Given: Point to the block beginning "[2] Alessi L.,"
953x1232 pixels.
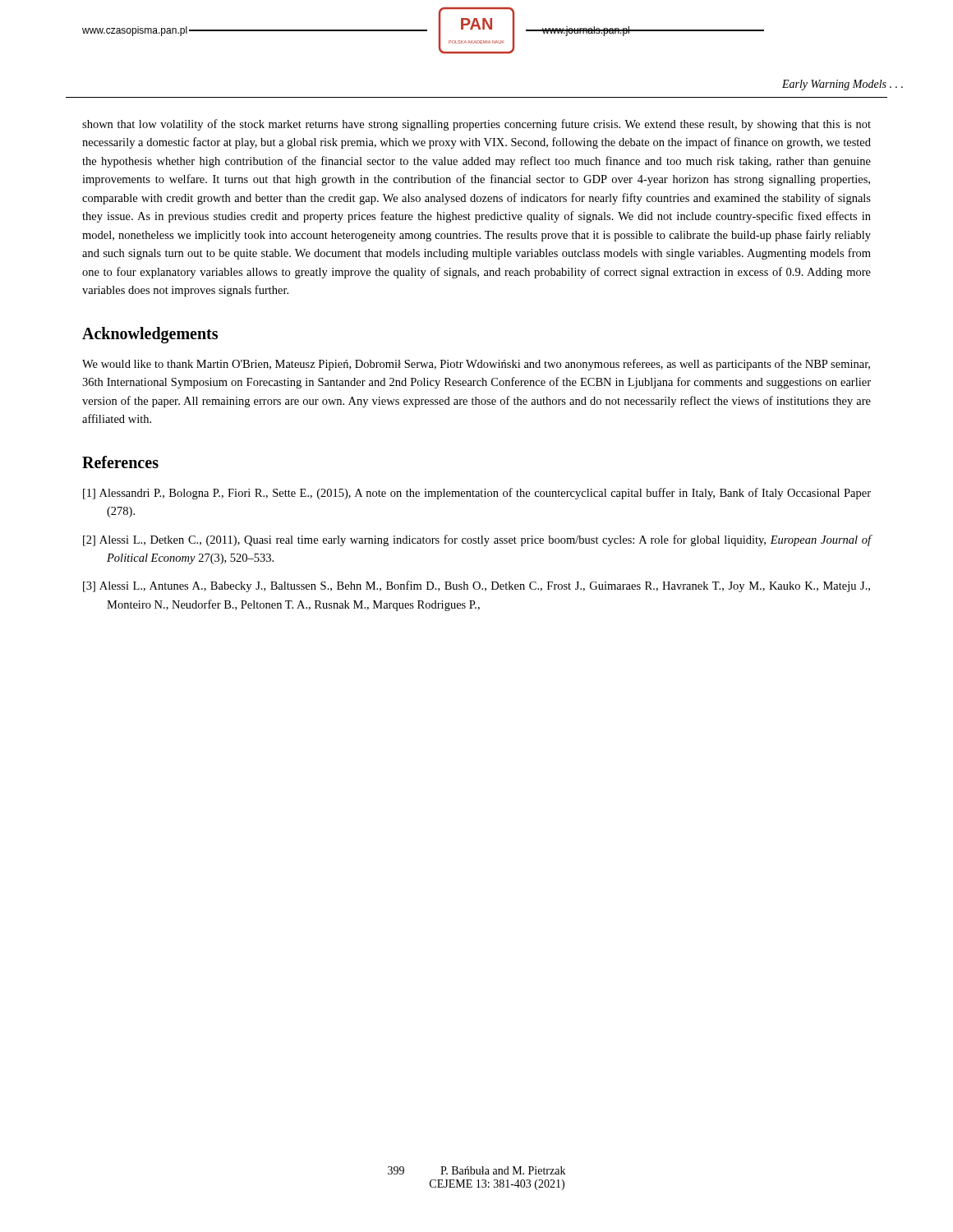Looking at the screenshot, I should [x=476, y=548].
